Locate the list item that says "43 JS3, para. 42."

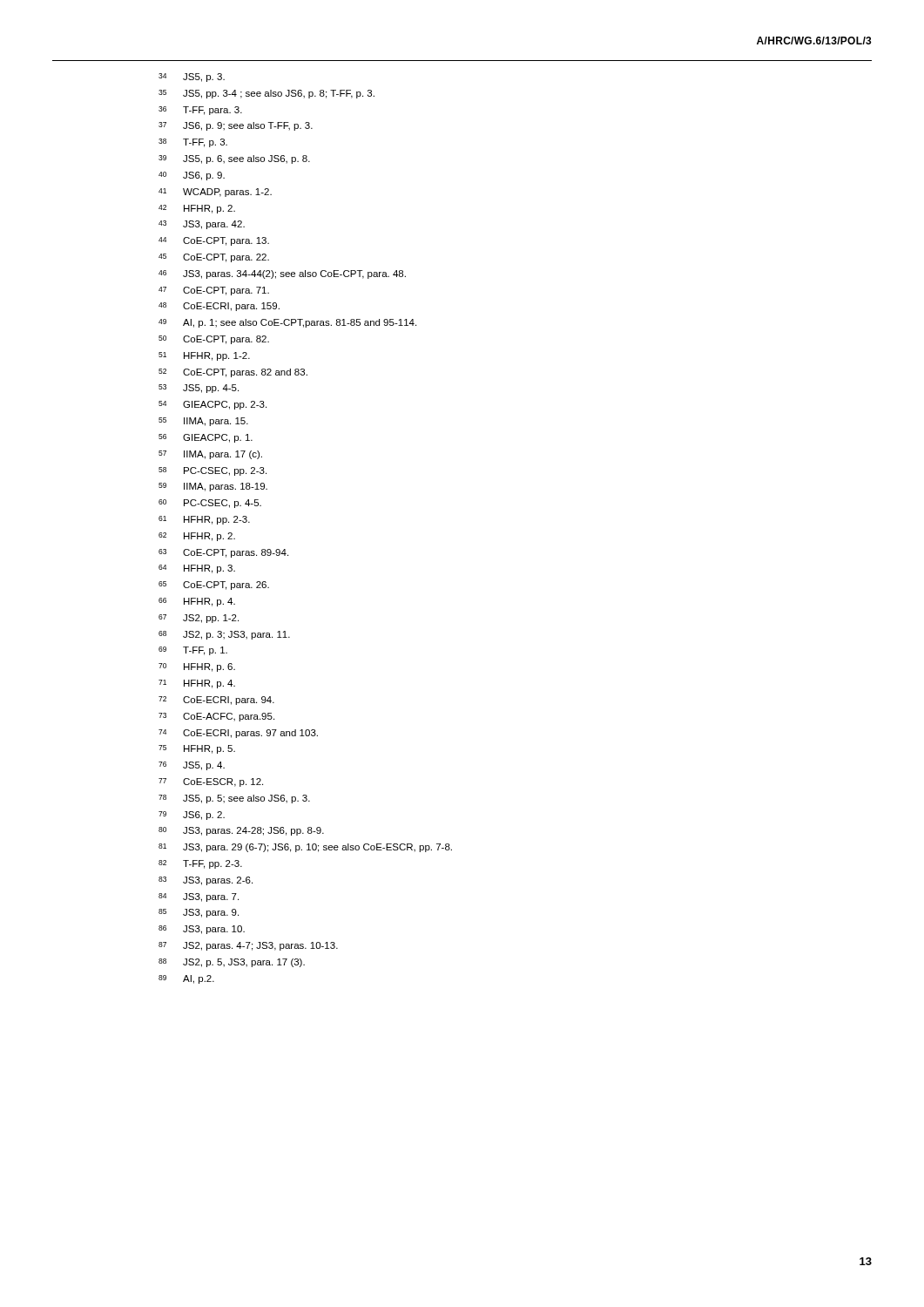[210, 224]
